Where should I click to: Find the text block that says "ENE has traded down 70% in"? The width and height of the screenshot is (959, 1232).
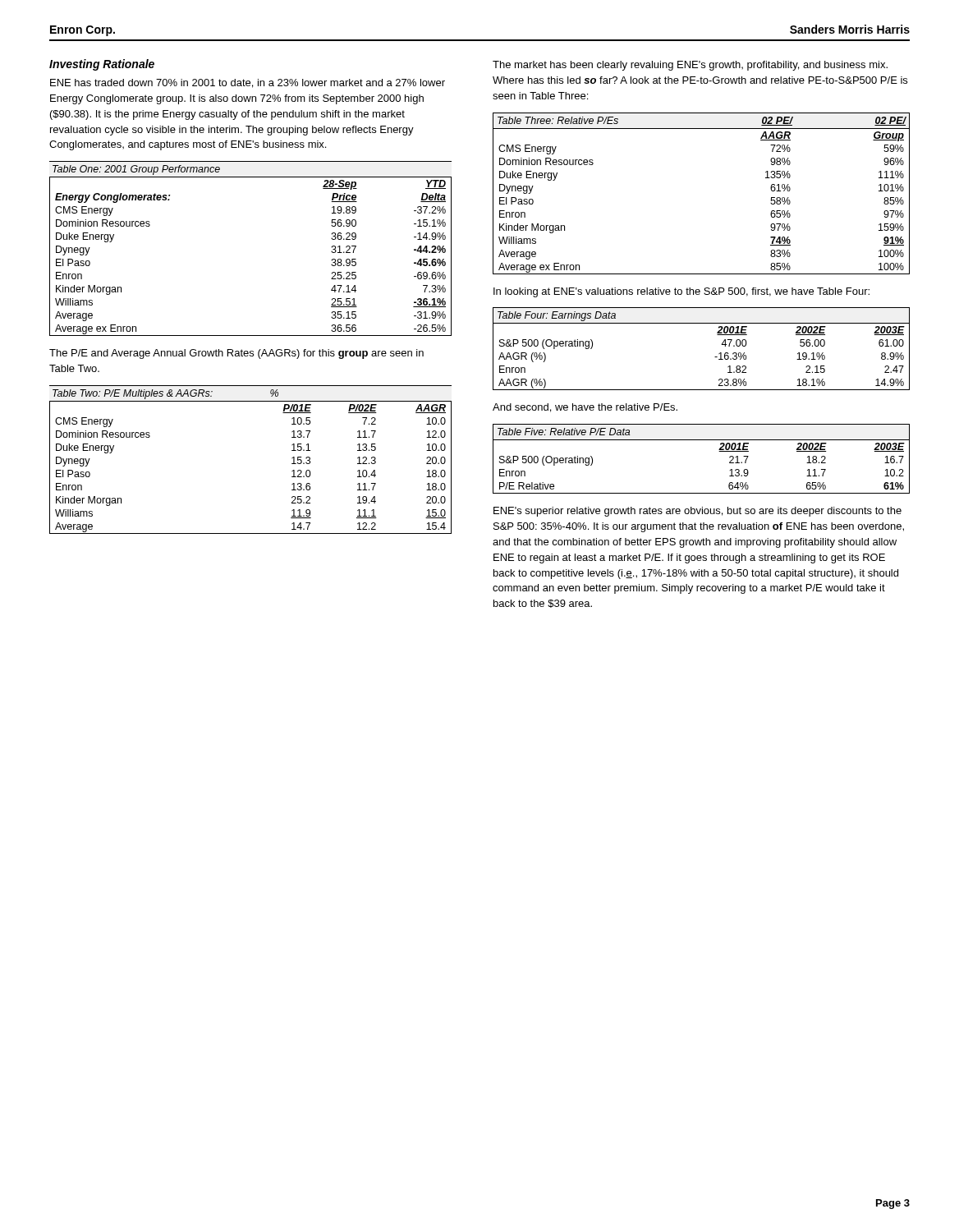(x=247, y=113)
